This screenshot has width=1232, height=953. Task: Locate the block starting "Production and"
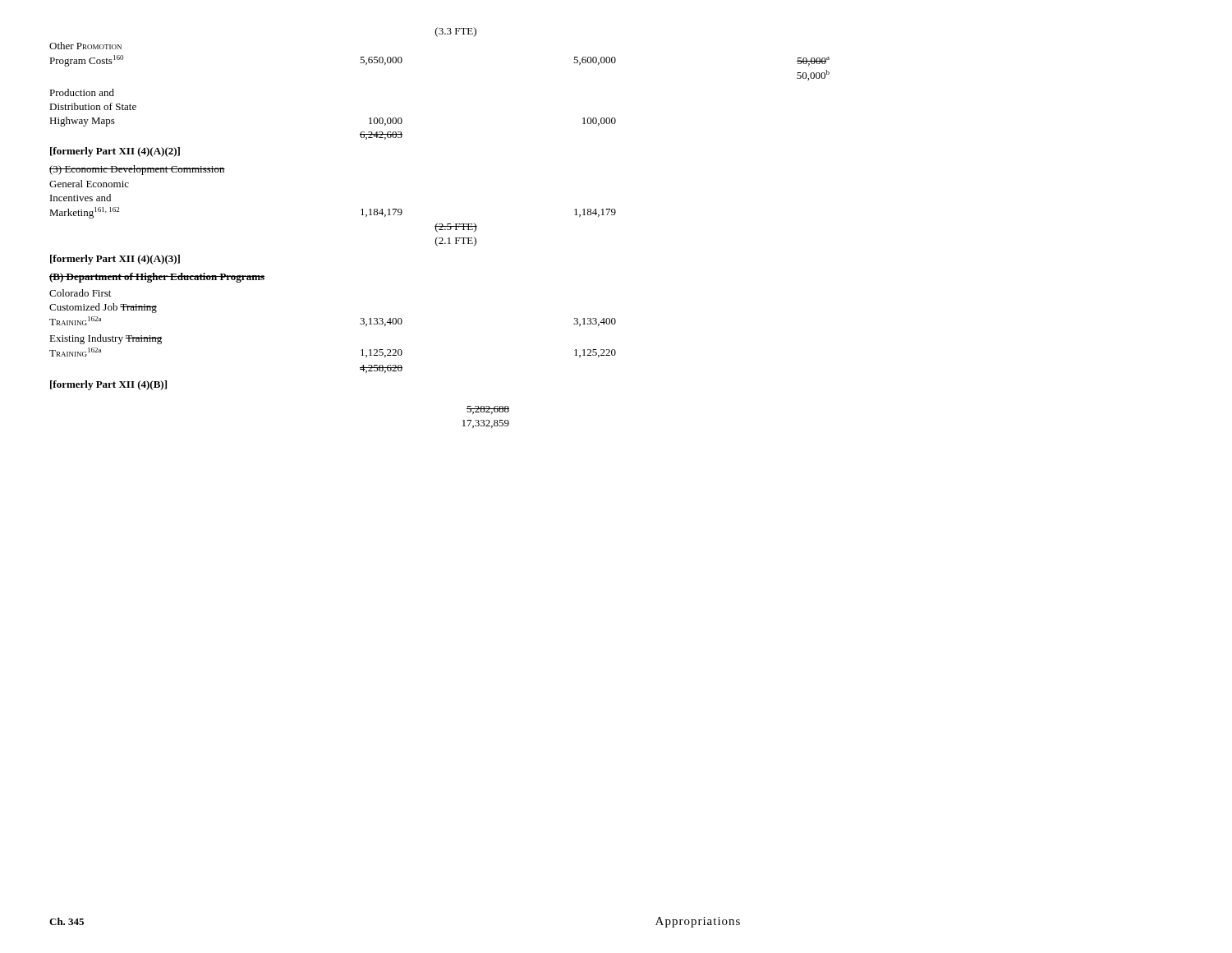pos(82,92)
